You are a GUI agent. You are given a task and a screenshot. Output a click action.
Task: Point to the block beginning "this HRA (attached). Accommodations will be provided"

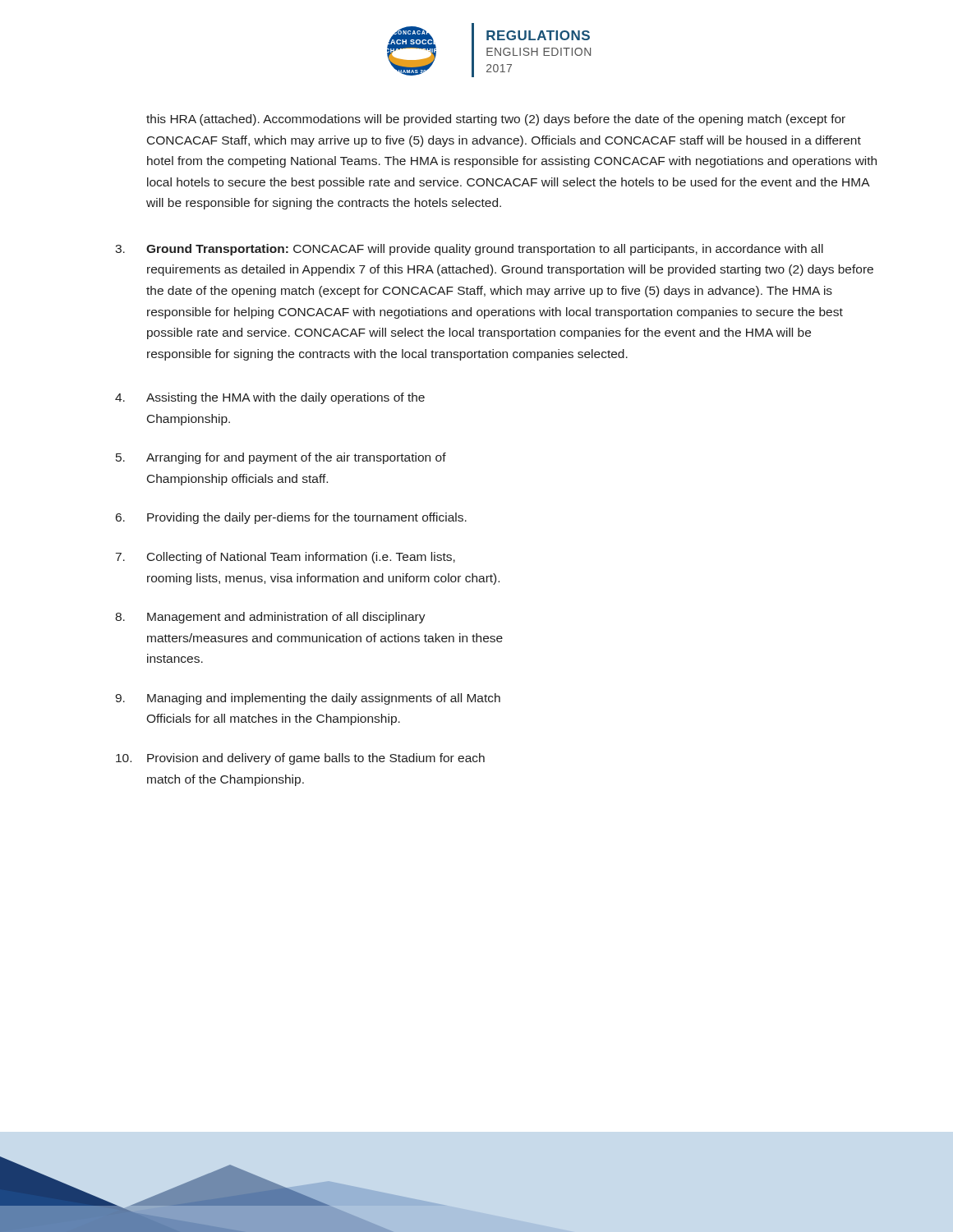[512, 161]
